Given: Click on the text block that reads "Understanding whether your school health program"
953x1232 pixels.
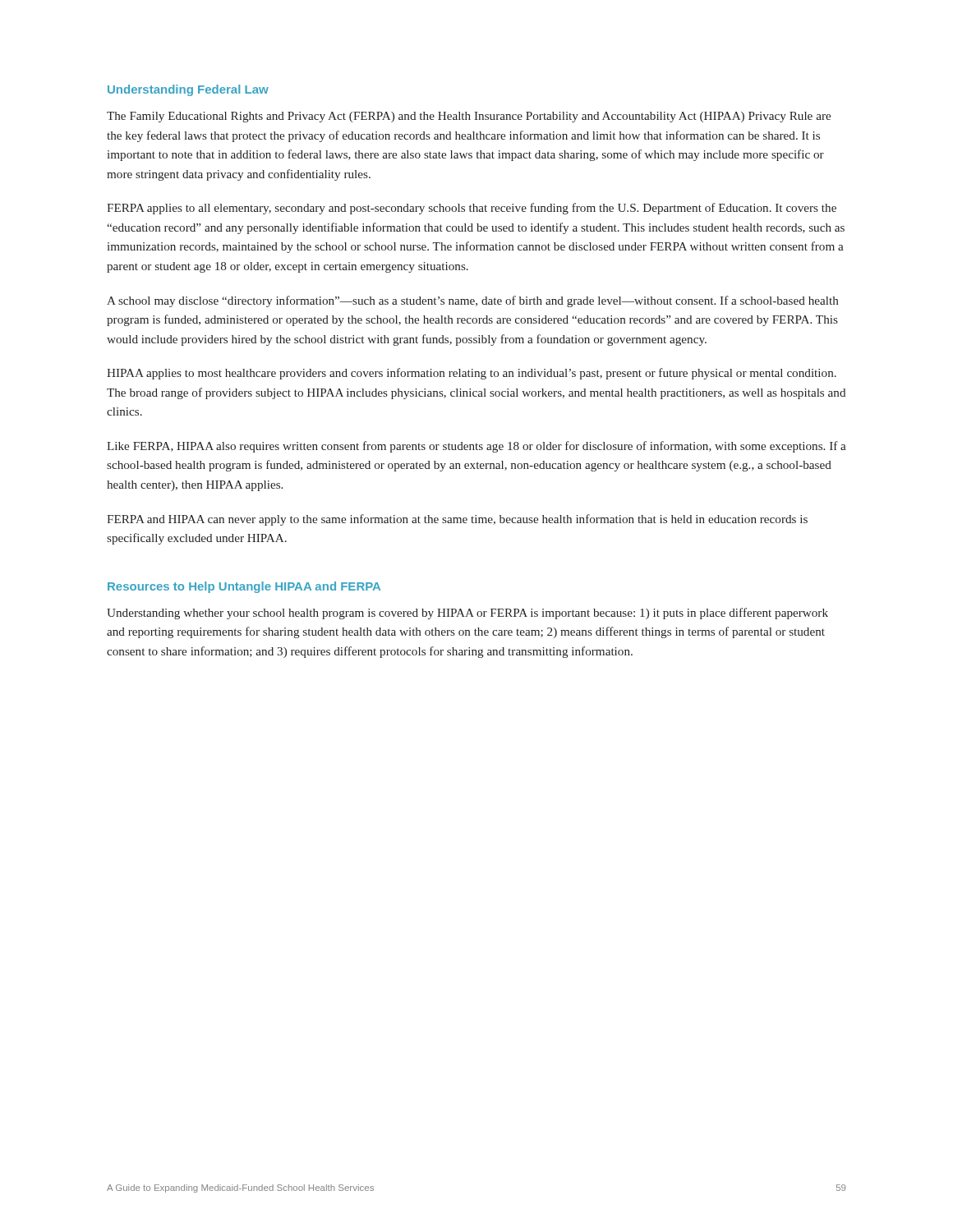Looking at the screenshot, I should 467,631.
